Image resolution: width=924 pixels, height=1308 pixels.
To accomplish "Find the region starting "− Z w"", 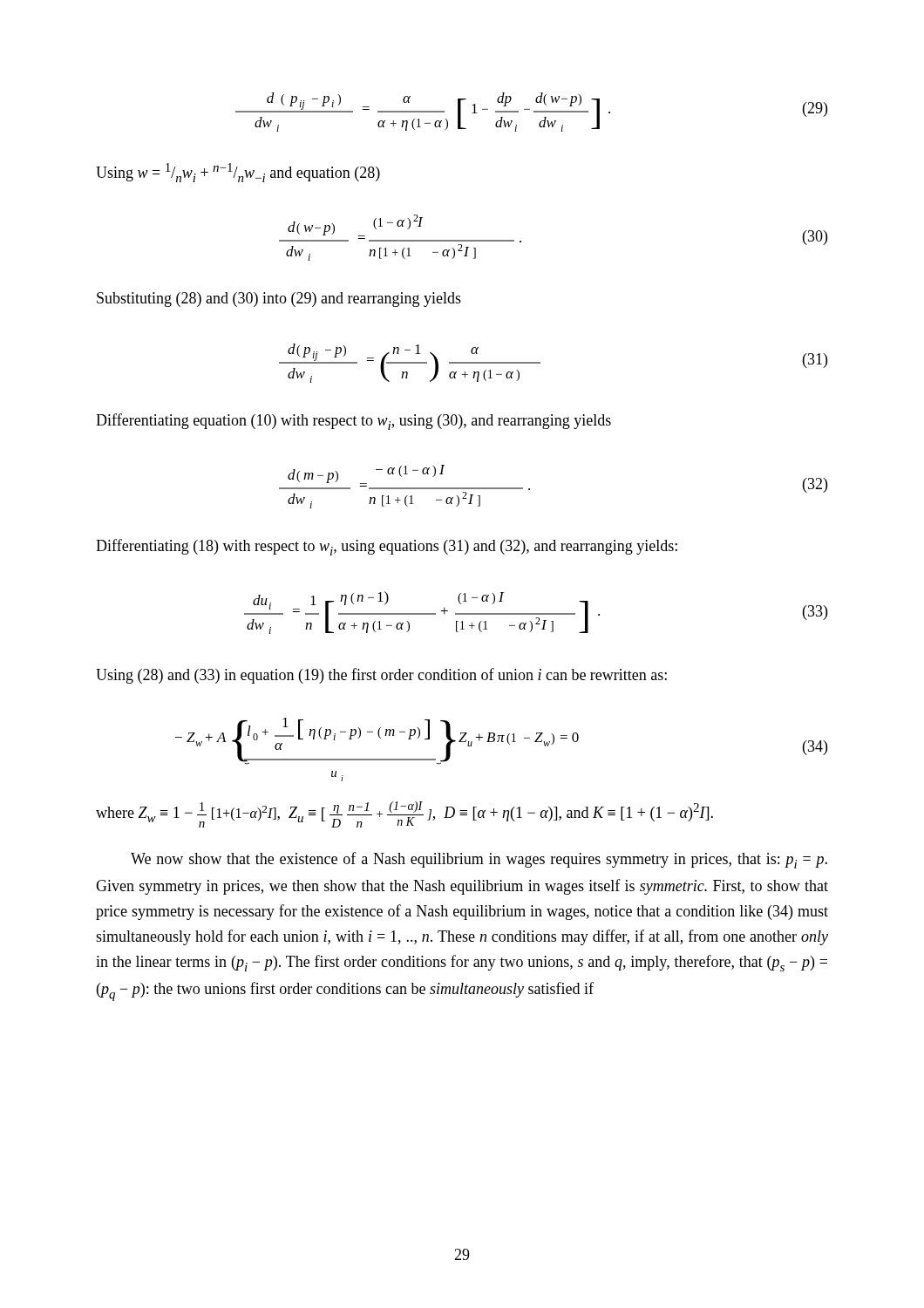I will tap(501, 747).
